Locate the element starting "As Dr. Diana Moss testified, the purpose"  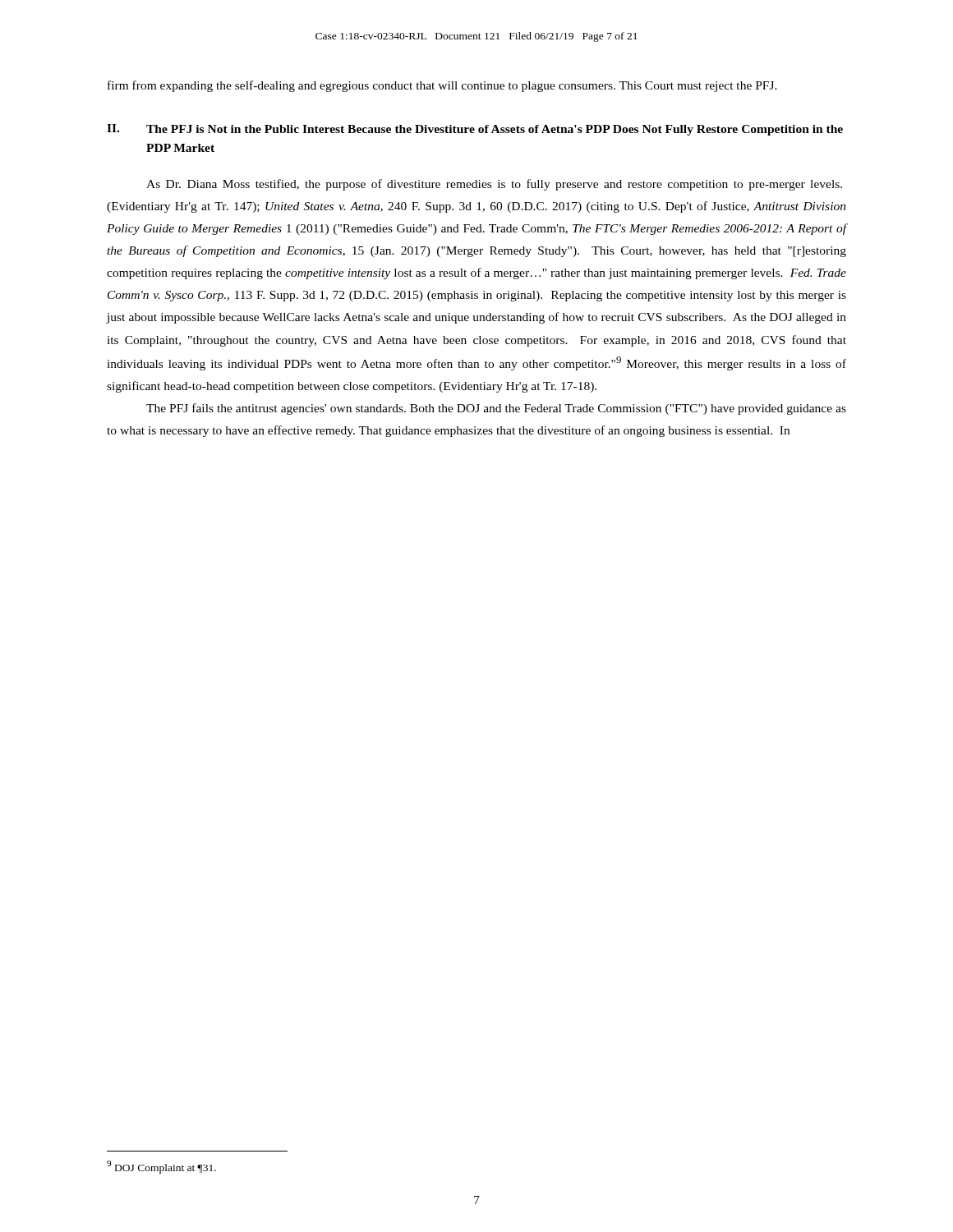click(x=476, y=284)
